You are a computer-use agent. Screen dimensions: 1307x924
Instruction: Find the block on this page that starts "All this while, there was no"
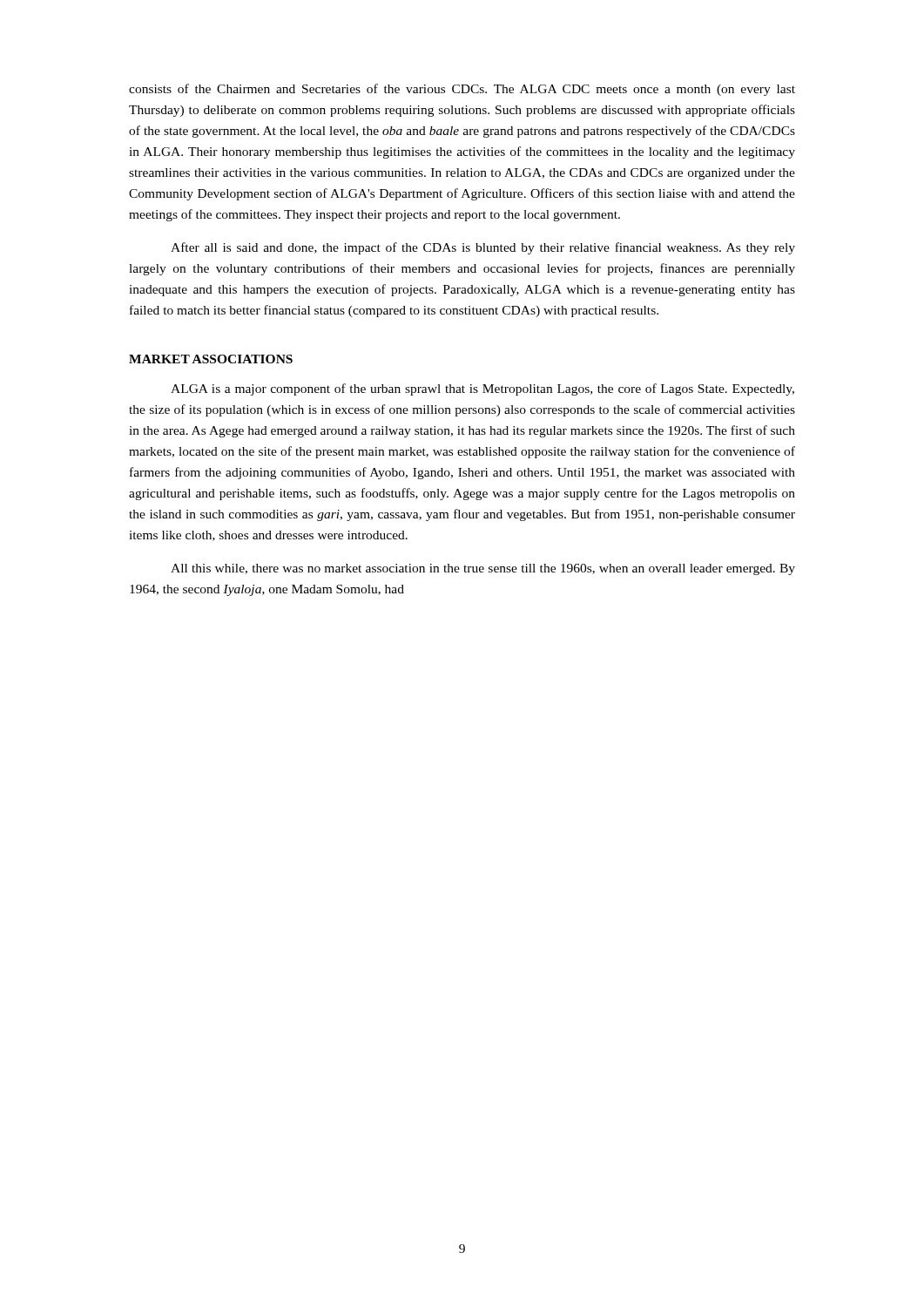(x=462, y=579)
